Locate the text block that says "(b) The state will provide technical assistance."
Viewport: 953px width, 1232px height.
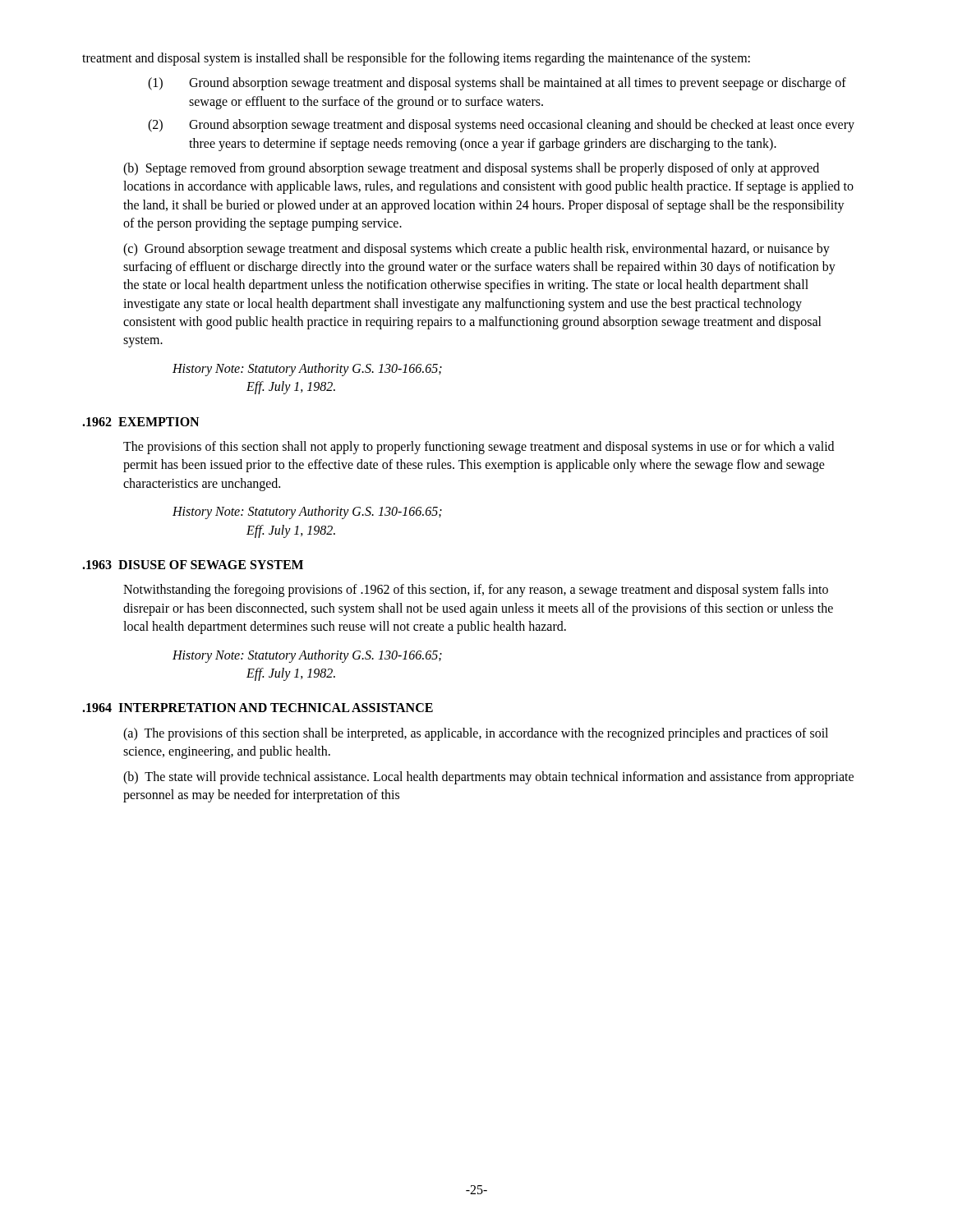coord(489,786)
